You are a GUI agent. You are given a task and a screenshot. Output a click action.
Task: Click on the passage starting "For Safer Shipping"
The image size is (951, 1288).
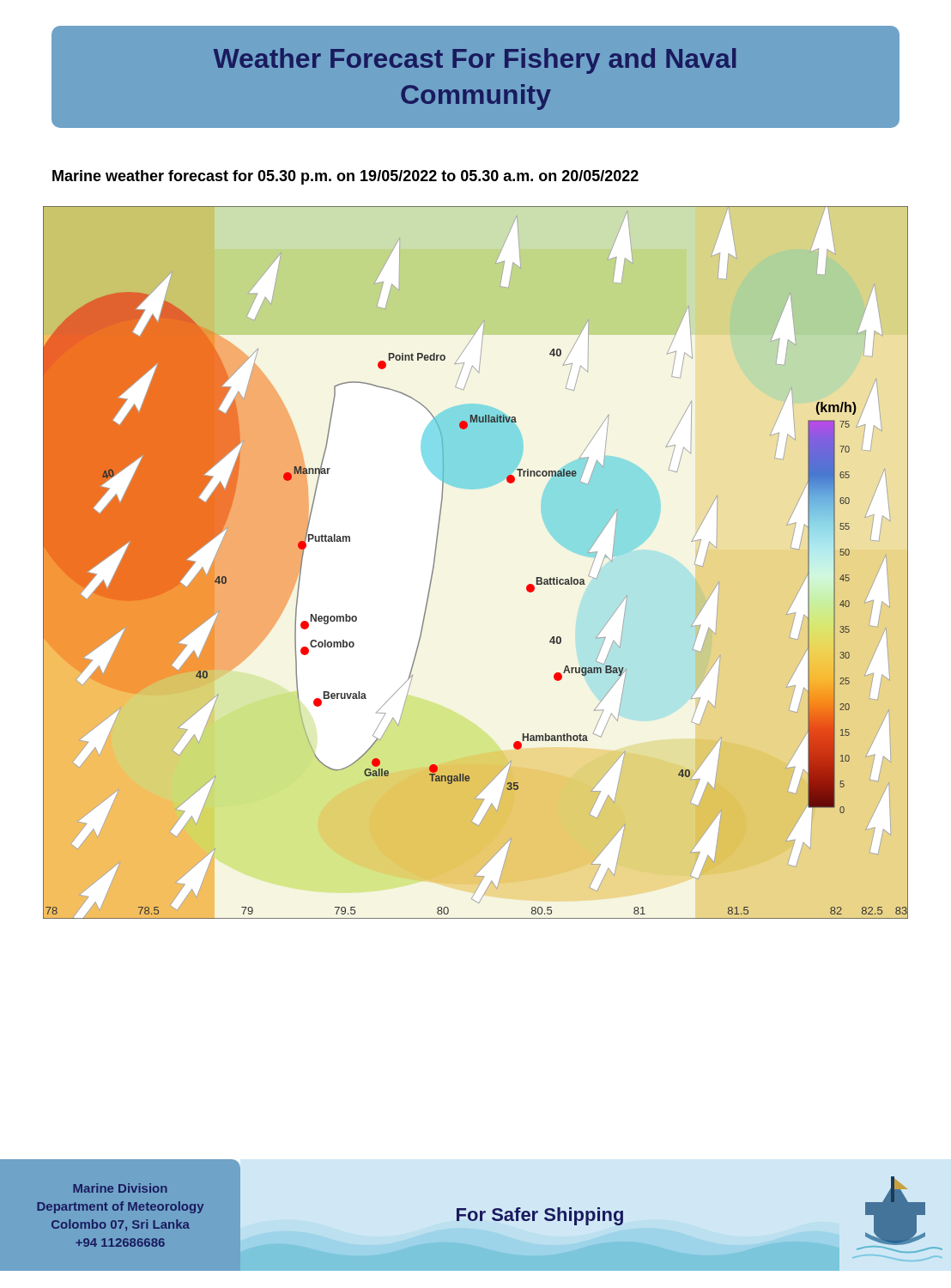(x=540, y=1215)
